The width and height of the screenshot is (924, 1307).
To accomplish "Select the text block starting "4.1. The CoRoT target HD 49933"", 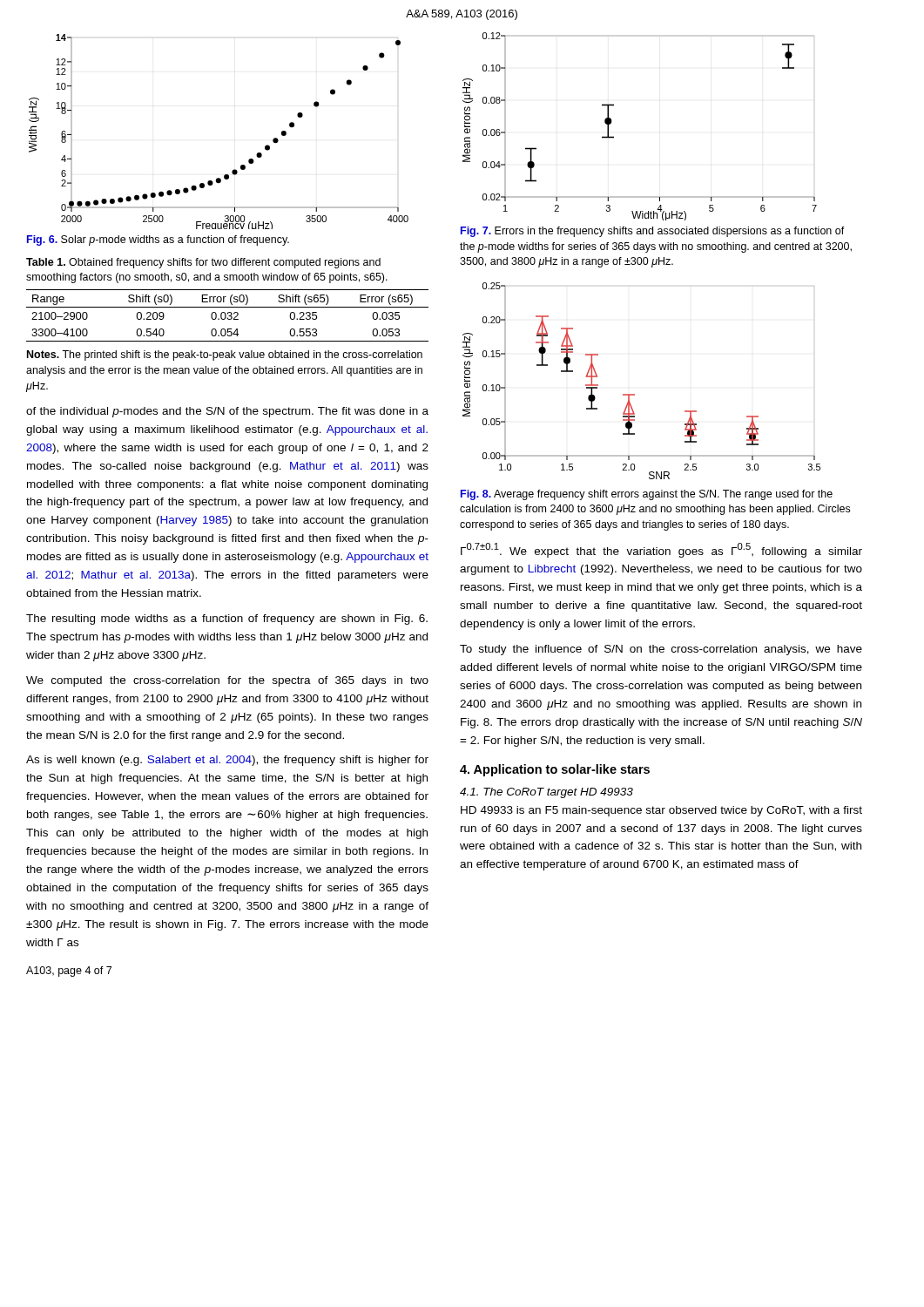I will pos(546,791).
